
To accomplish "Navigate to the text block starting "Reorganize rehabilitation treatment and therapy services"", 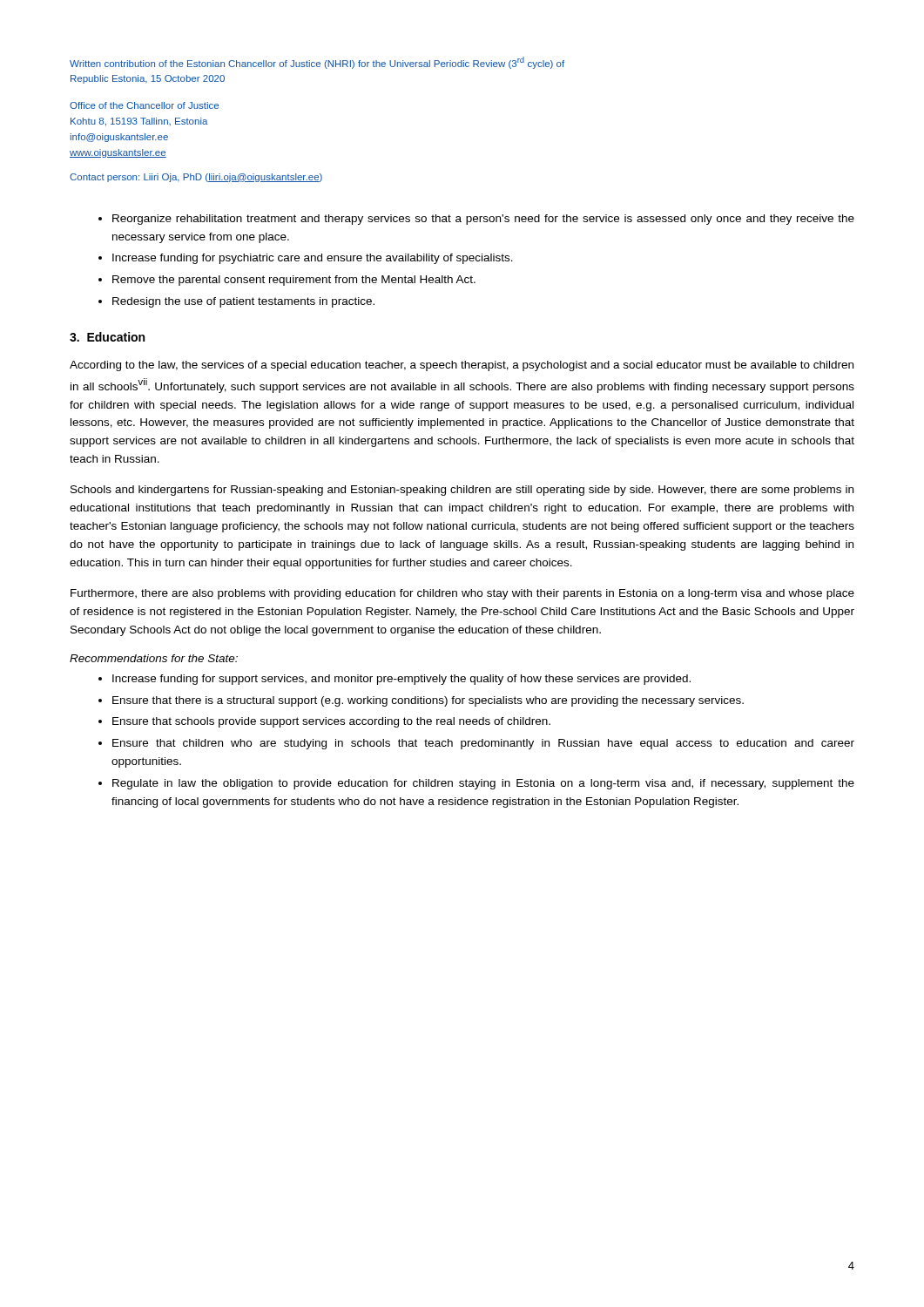I will coord(483,227).
